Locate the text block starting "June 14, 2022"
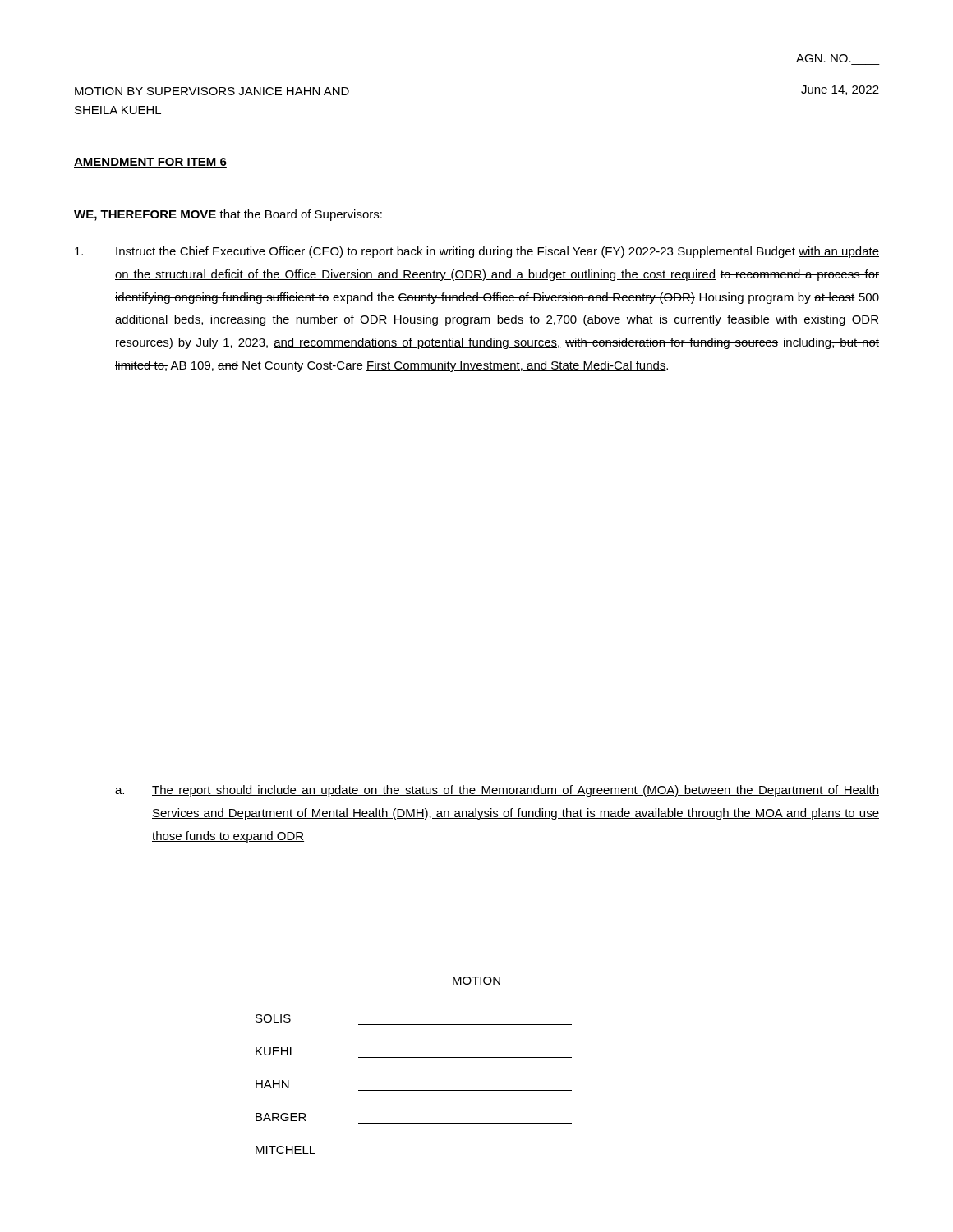 [840, 89]
